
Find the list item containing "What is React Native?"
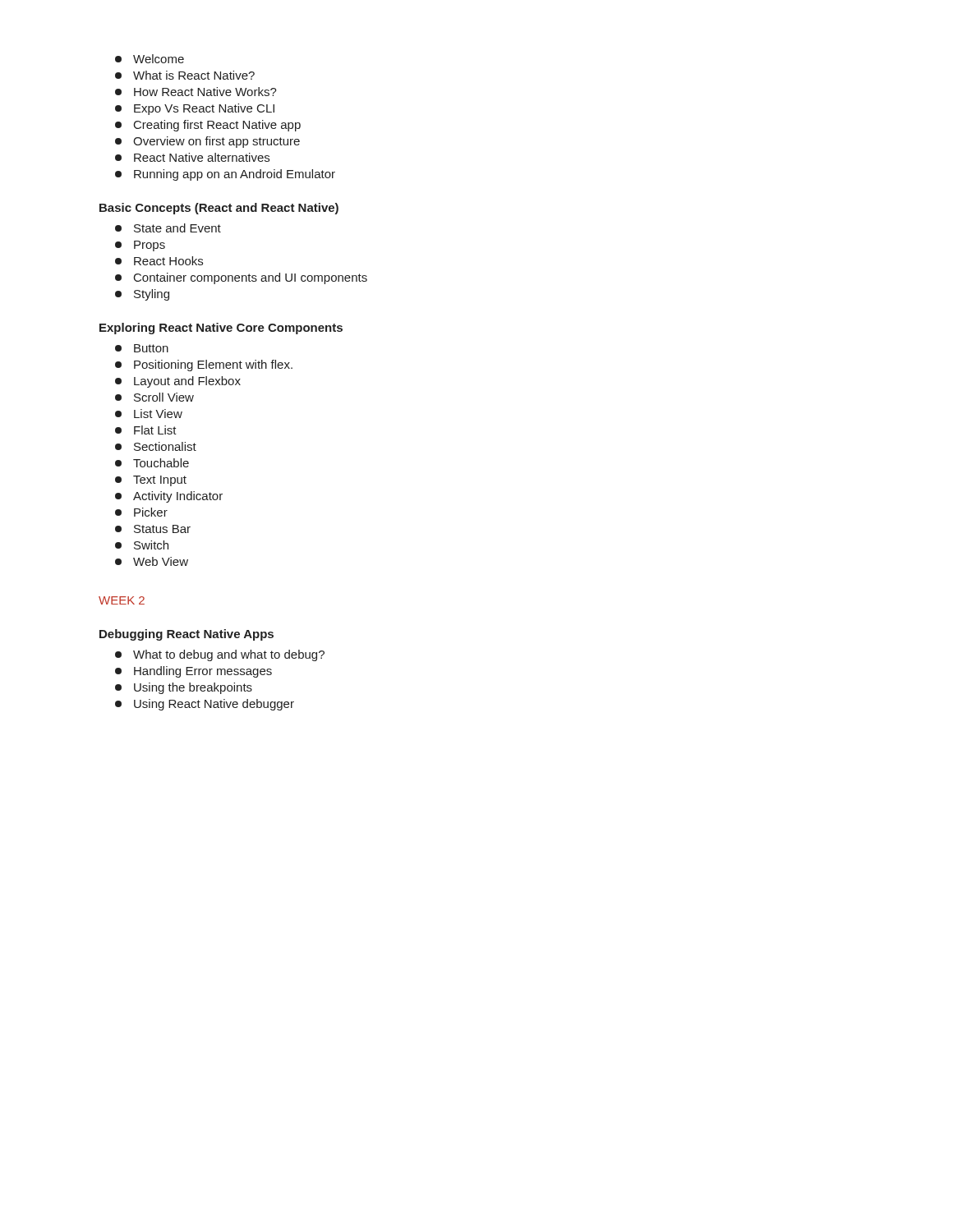(185, 75)
